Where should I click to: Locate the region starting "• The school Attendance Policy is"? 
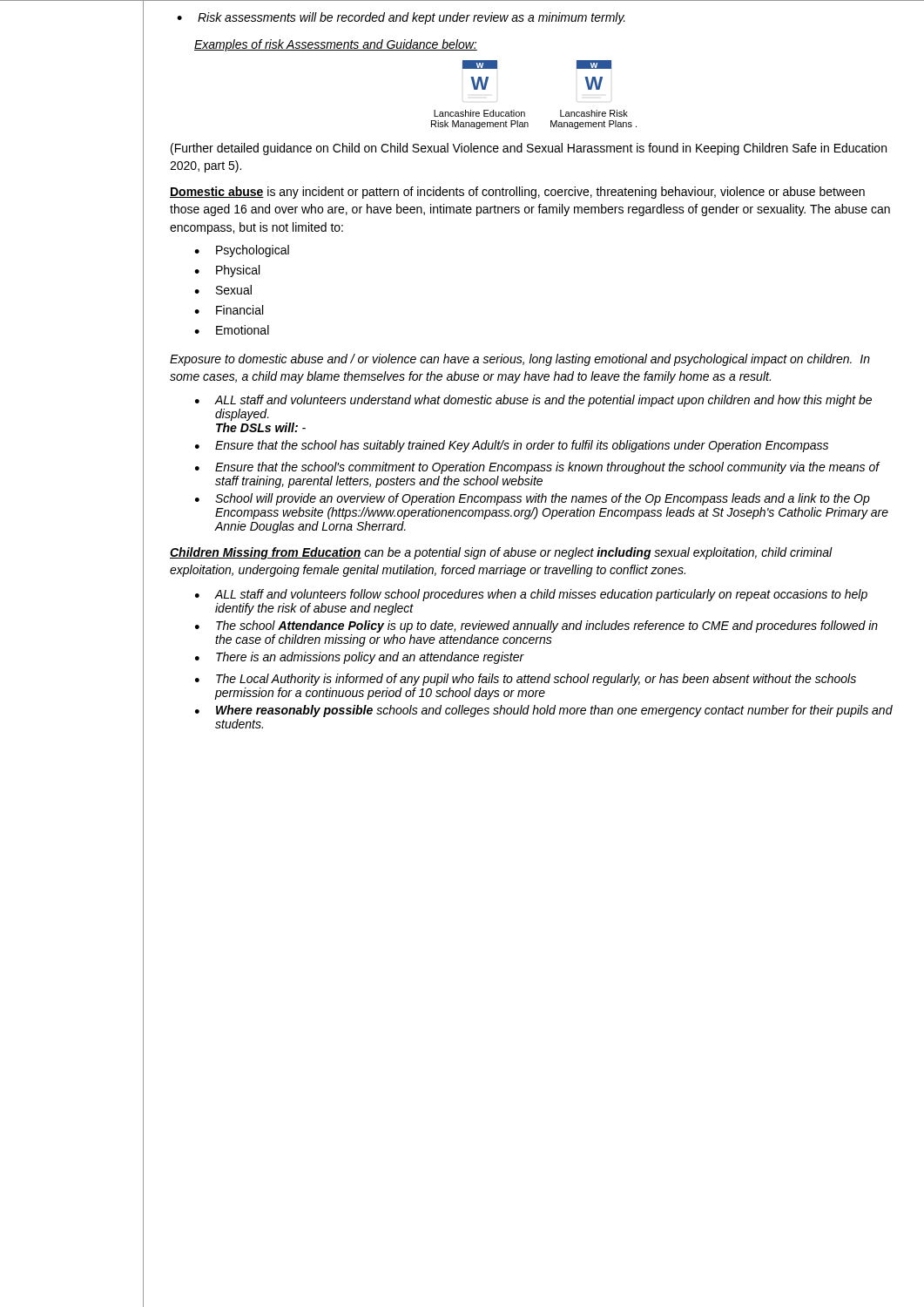546,633
